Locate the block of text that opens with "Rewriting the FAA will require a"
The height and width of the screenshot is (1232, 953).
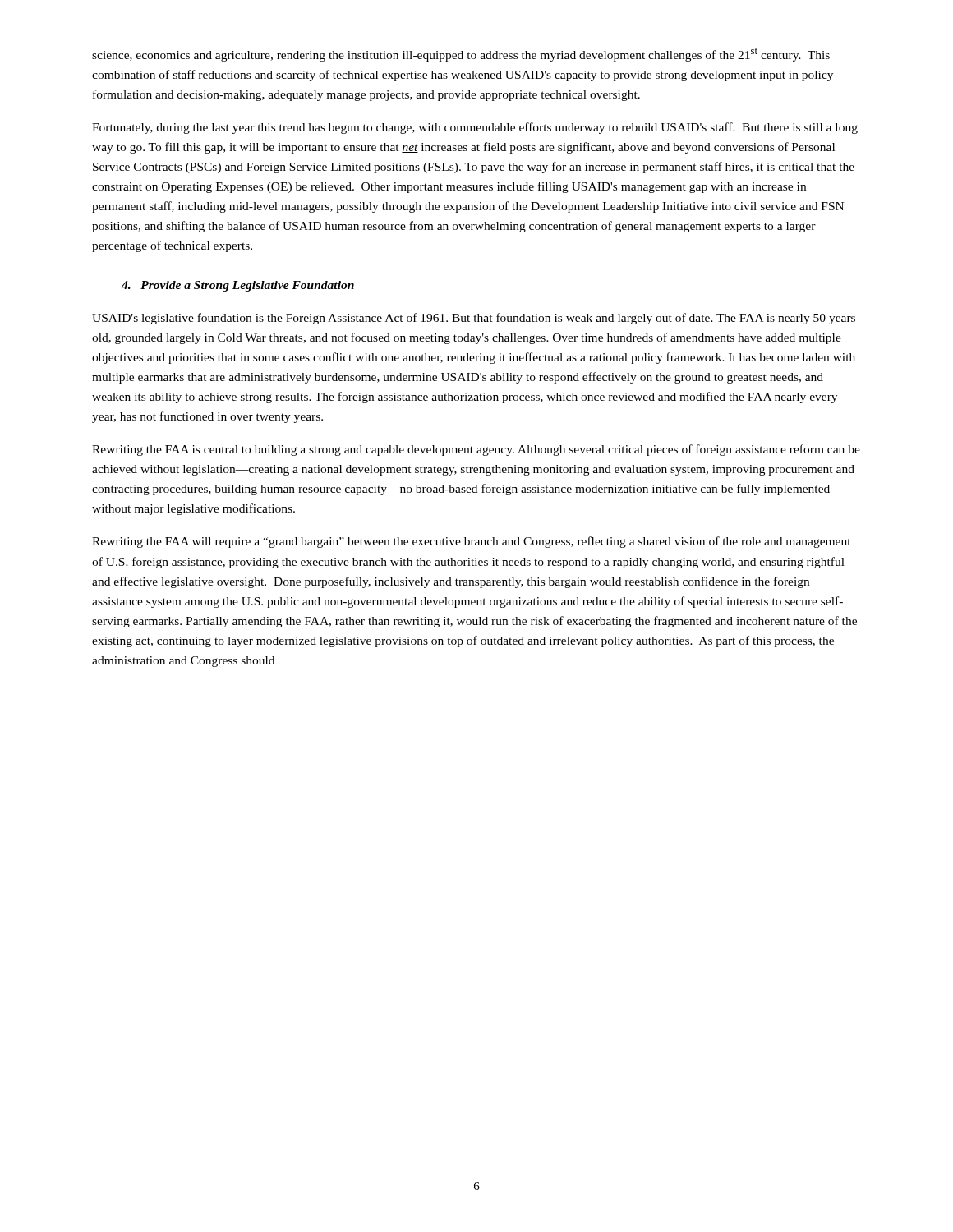tap(475, 600)
